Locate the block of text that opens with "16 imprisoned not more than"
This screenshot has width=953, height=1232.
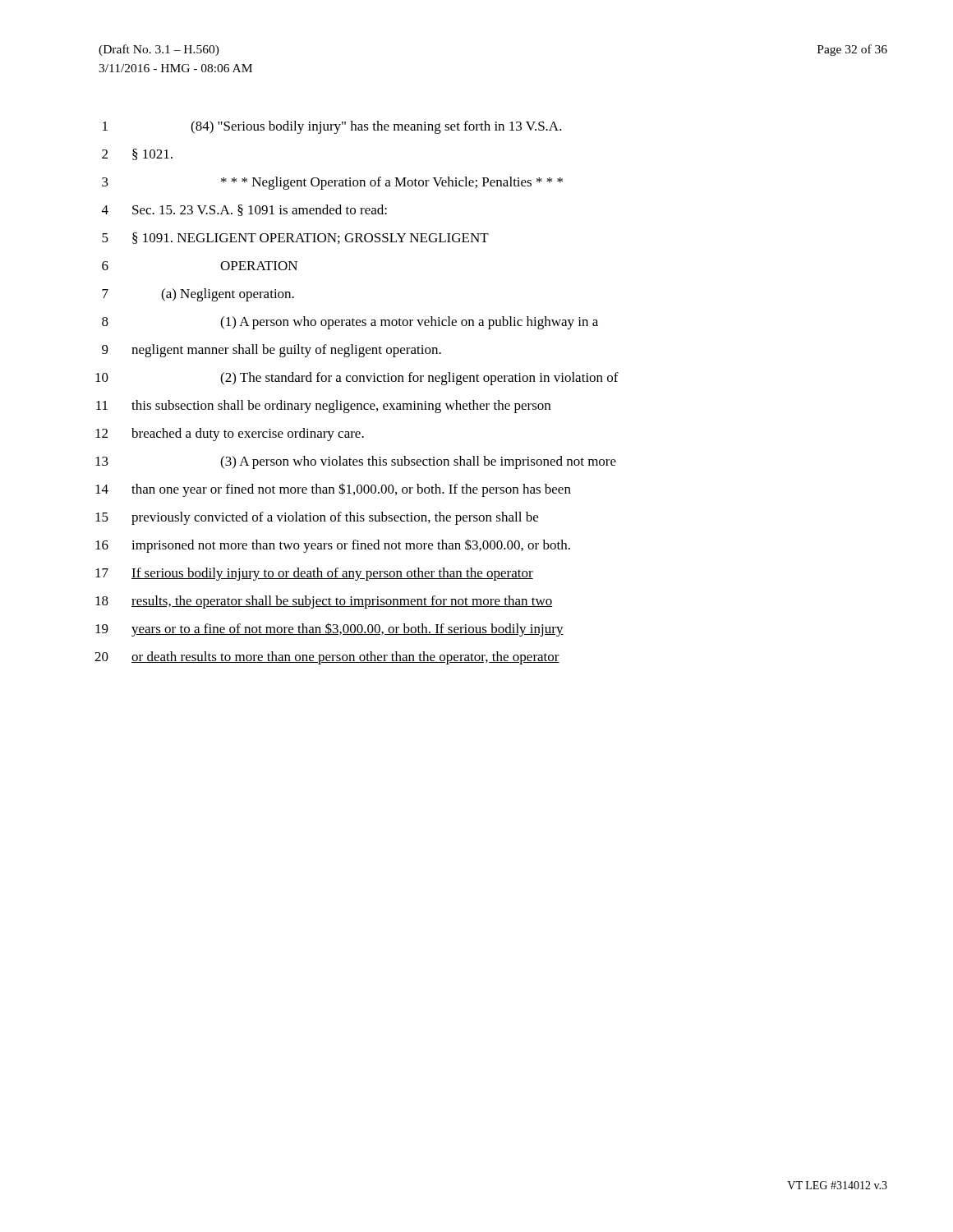(x=476, y=545)
